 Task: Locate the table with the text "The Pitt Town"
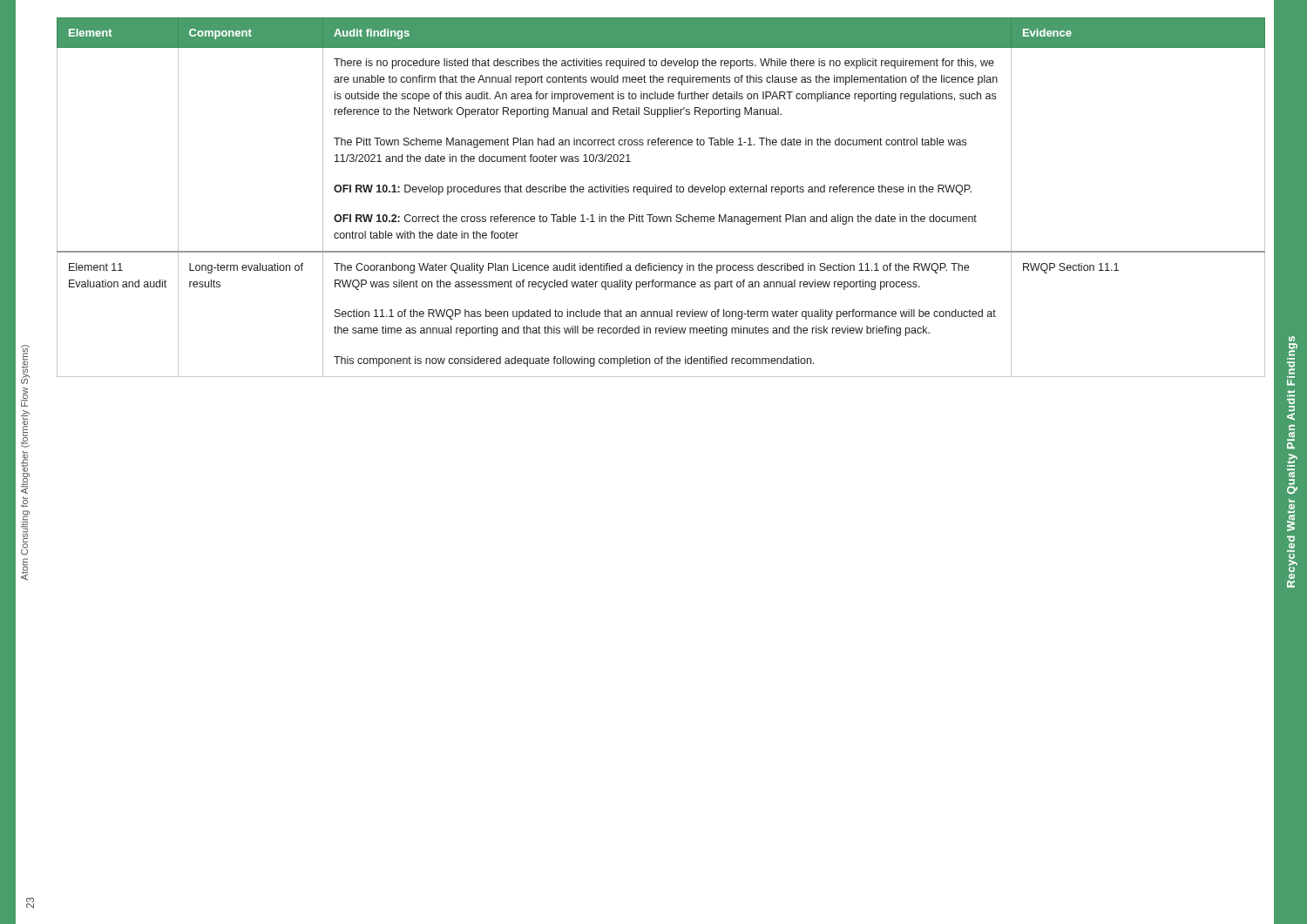tap(661, 197)
